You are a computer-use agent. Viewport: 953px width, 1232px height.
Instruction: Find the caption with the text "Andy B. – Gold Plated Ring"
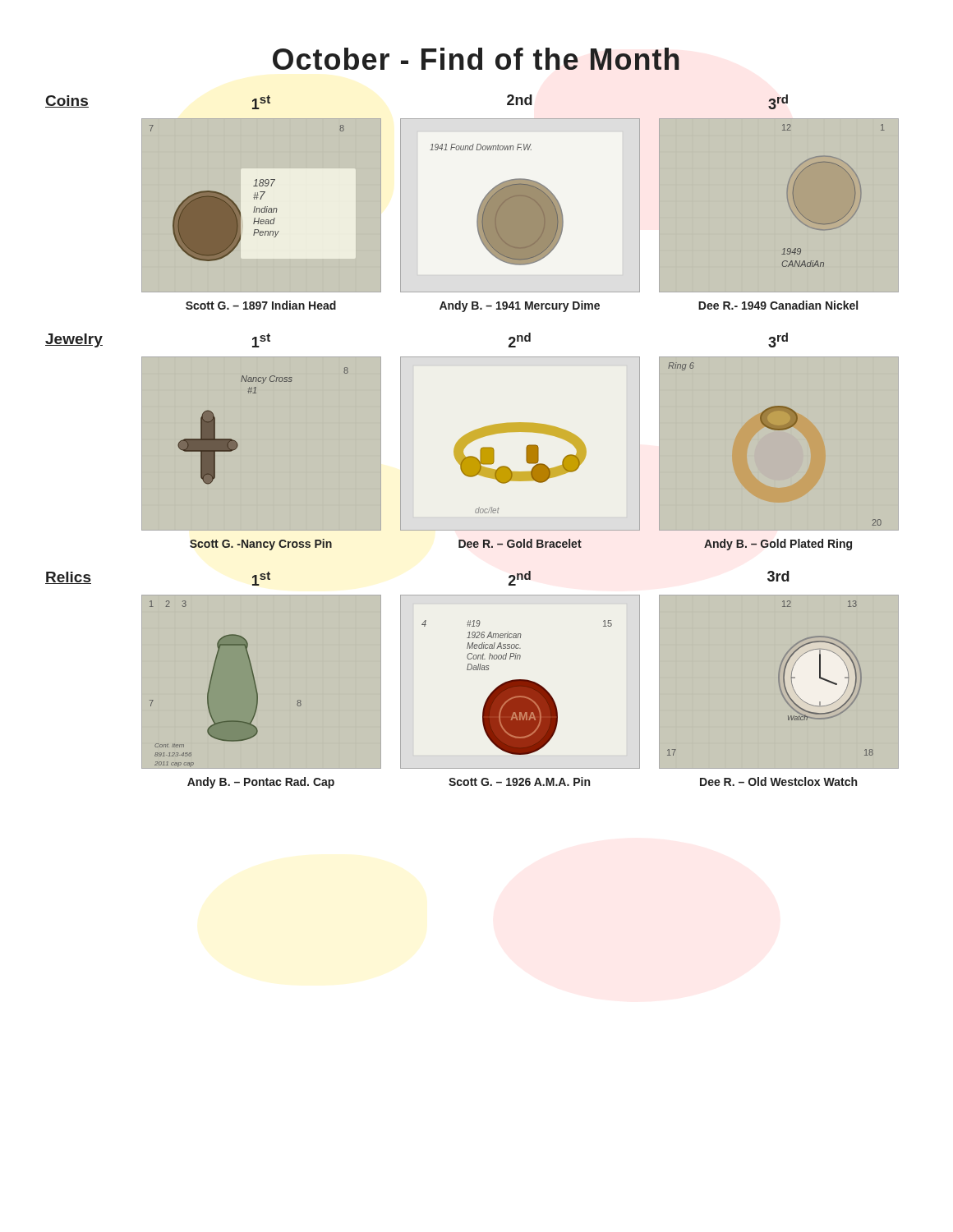tap(778, 544)
